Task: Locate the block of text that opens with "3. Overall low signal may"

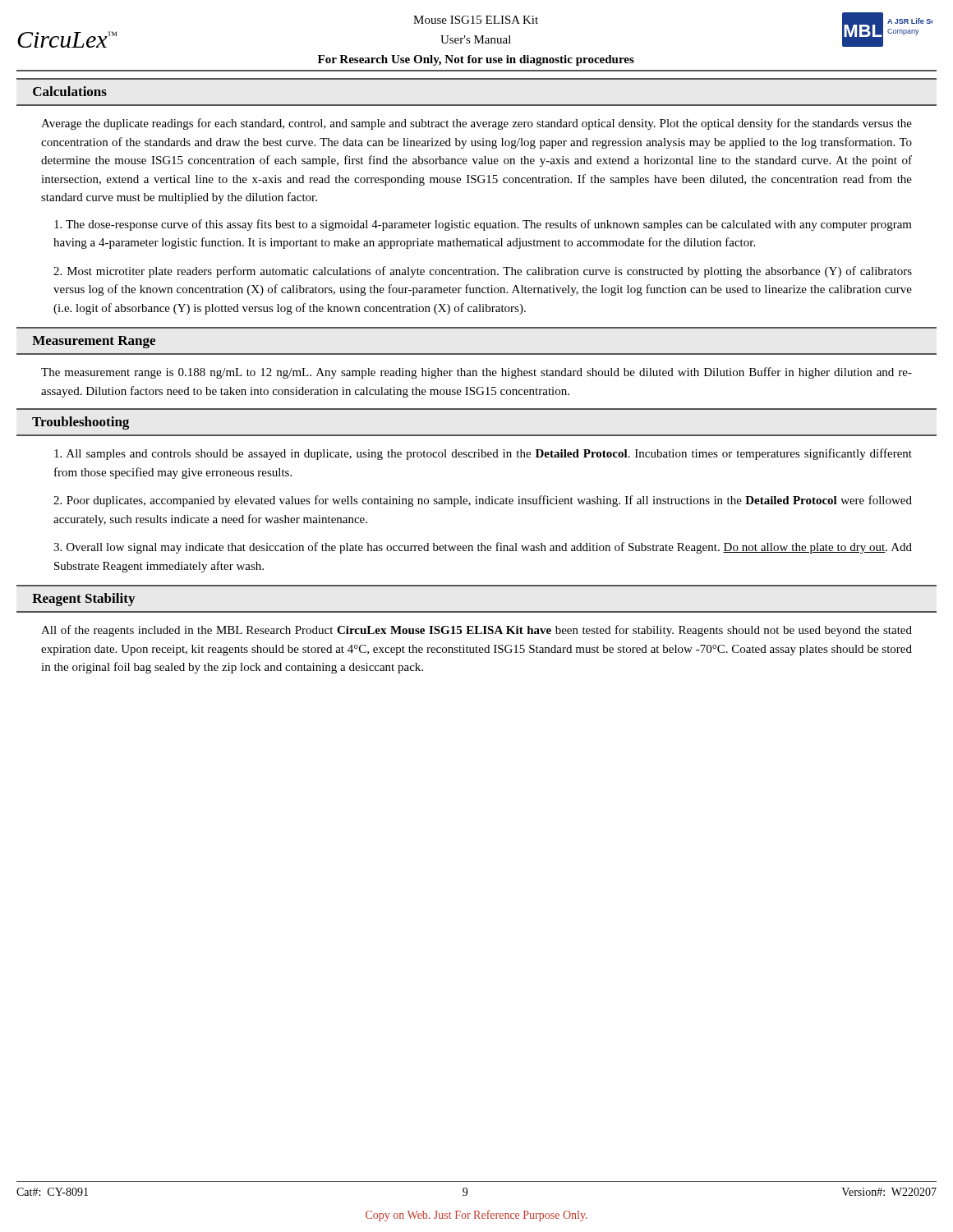Action: tap(483, 556)
